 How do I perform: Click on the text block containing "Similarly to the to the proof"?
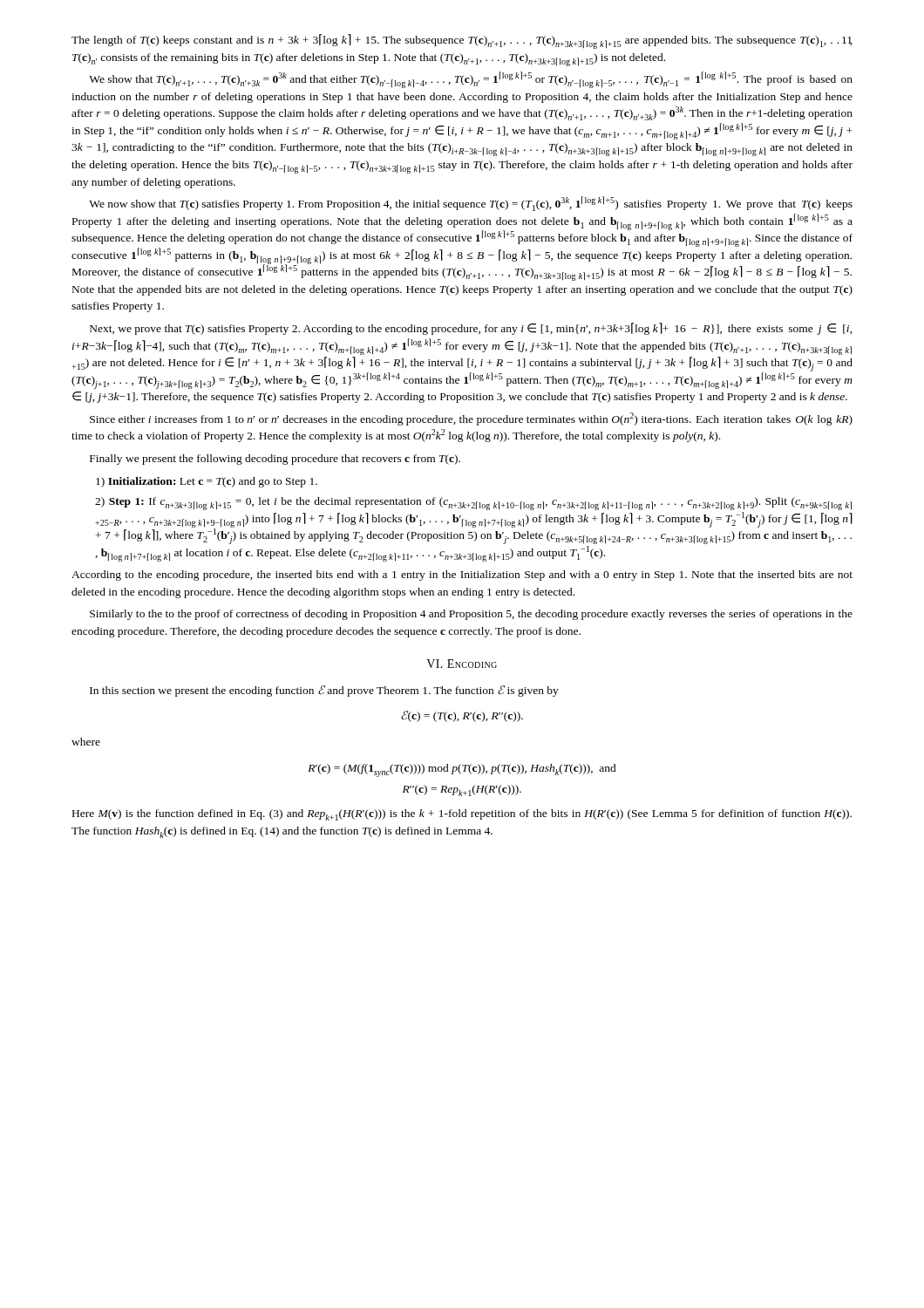click(x=462, y=621)
